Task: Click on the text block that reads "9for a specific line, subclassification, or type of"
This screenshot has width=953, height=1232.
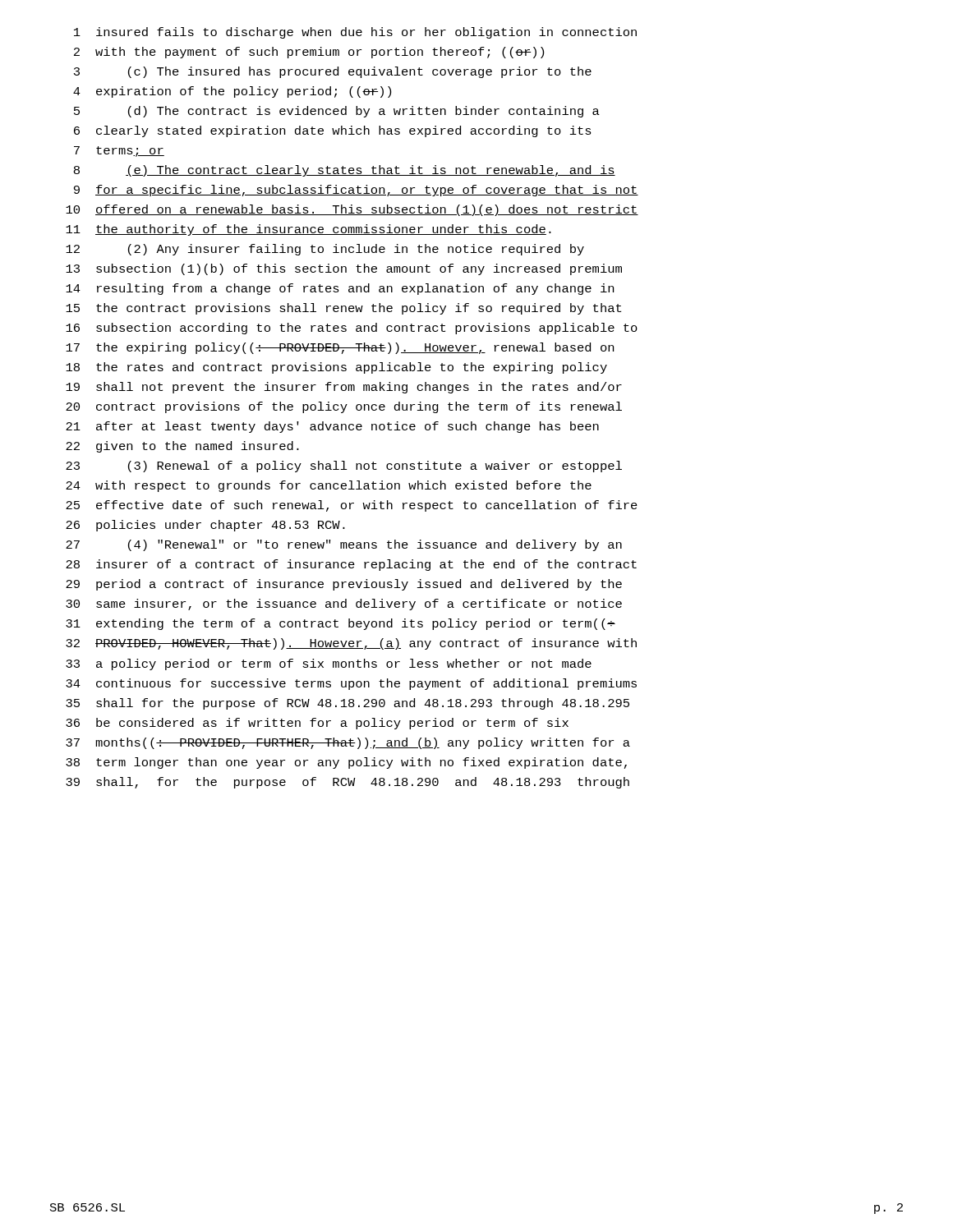Action: 476,191
